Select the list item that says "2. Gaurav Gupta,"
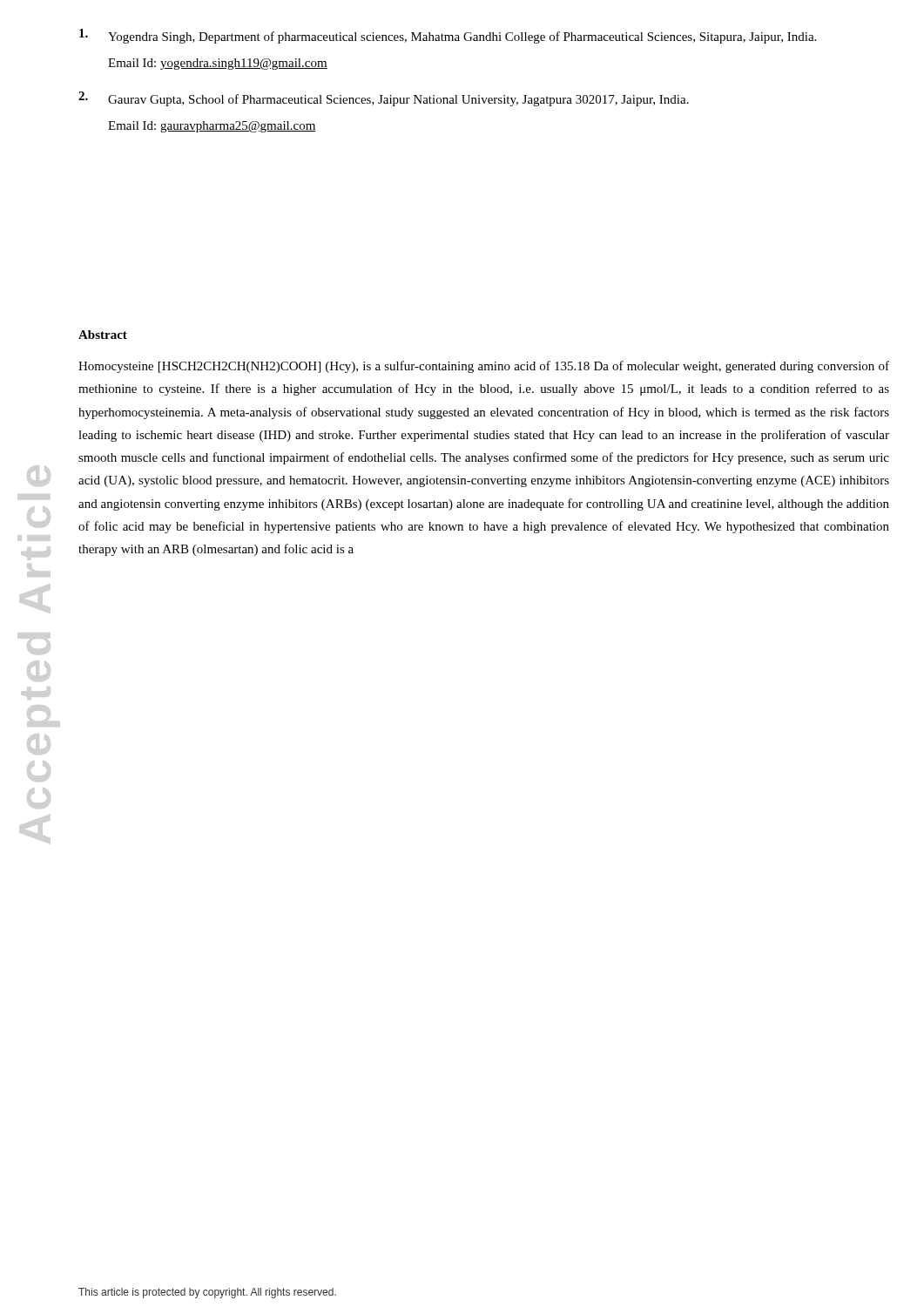Image resolution: width=924 pixels, height=1307 pixels. (x=484, y=112)
